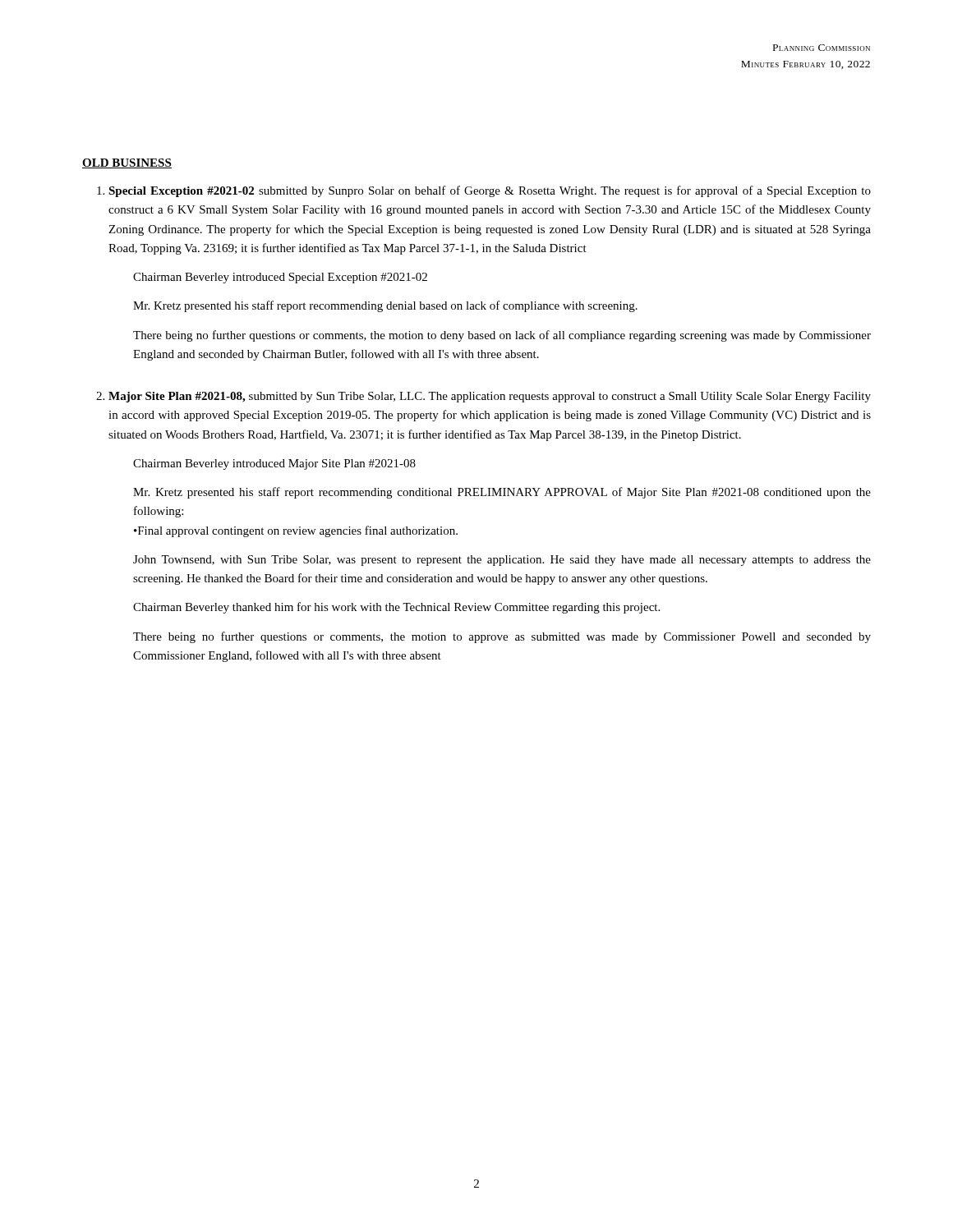Find the list item with the text "Special Exception #2021-02 submitted by Sunpro"
Image resolution: width=953 pixels, height=1232 pixels.
point(476,220)
